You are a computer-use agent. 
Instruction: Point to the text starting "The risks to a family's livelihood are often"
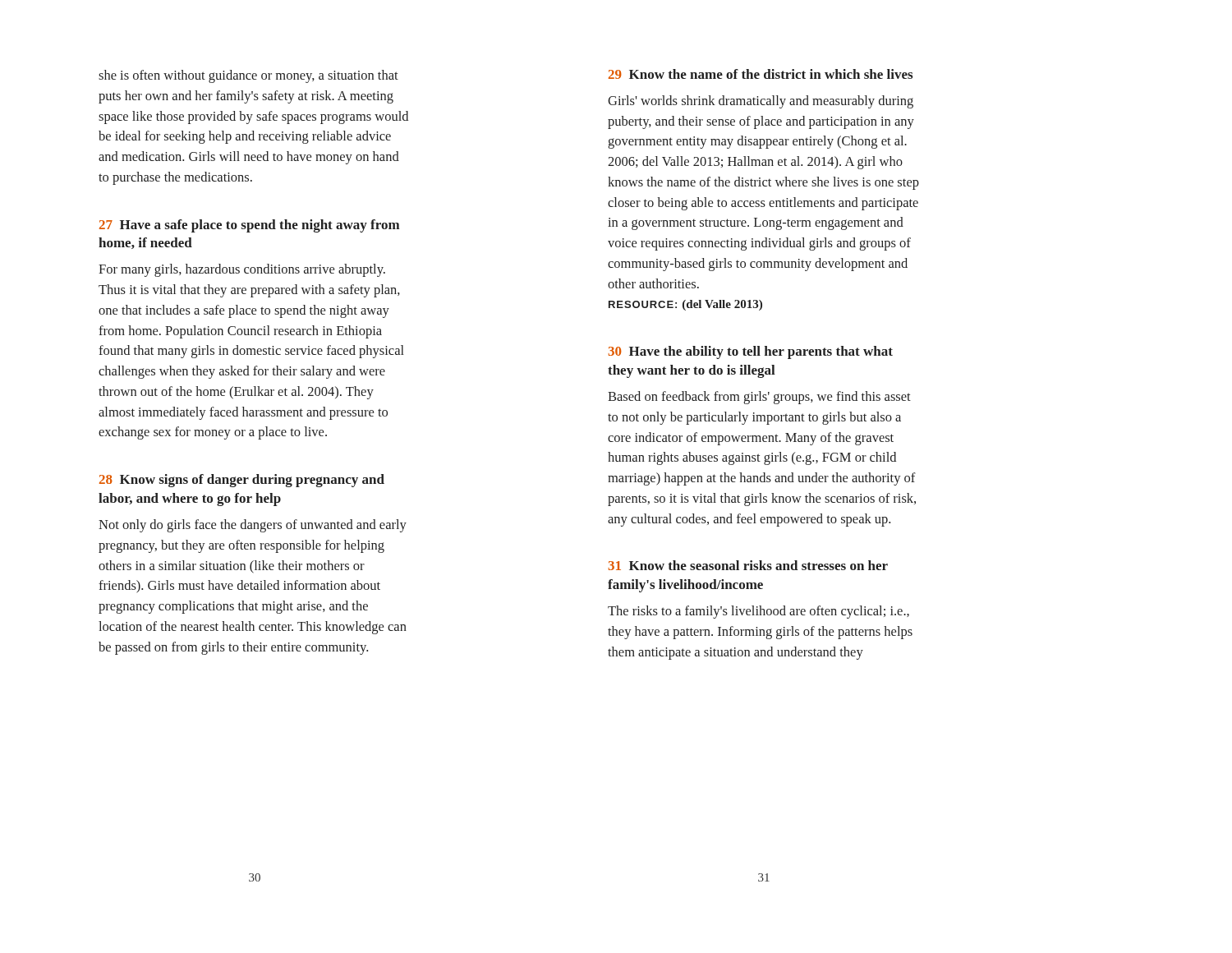tap(760, 631)
